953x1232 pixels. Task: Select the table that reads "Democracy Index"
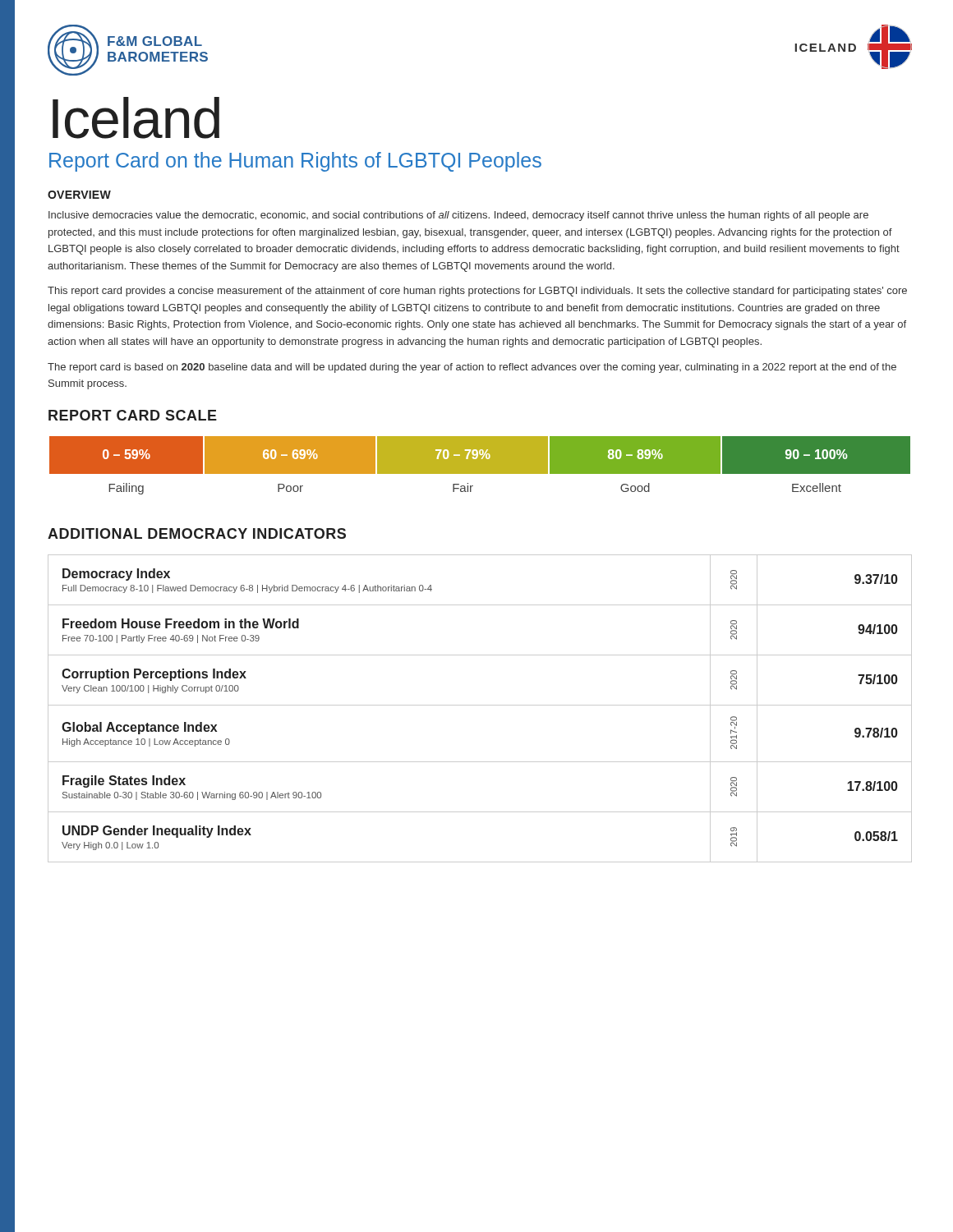pos(480,708)
